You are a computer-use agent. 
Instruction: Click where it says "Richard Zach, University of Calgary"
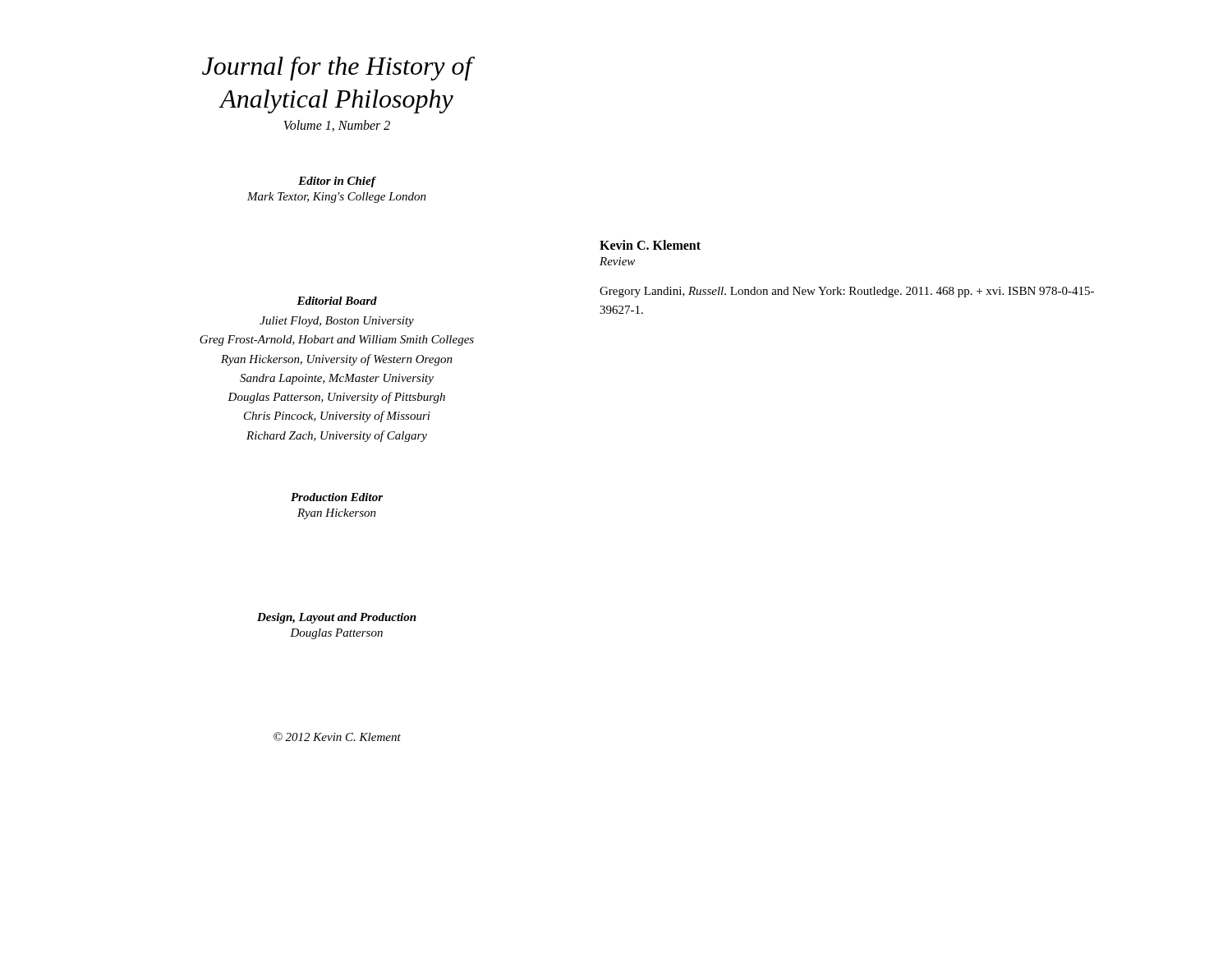337,435
